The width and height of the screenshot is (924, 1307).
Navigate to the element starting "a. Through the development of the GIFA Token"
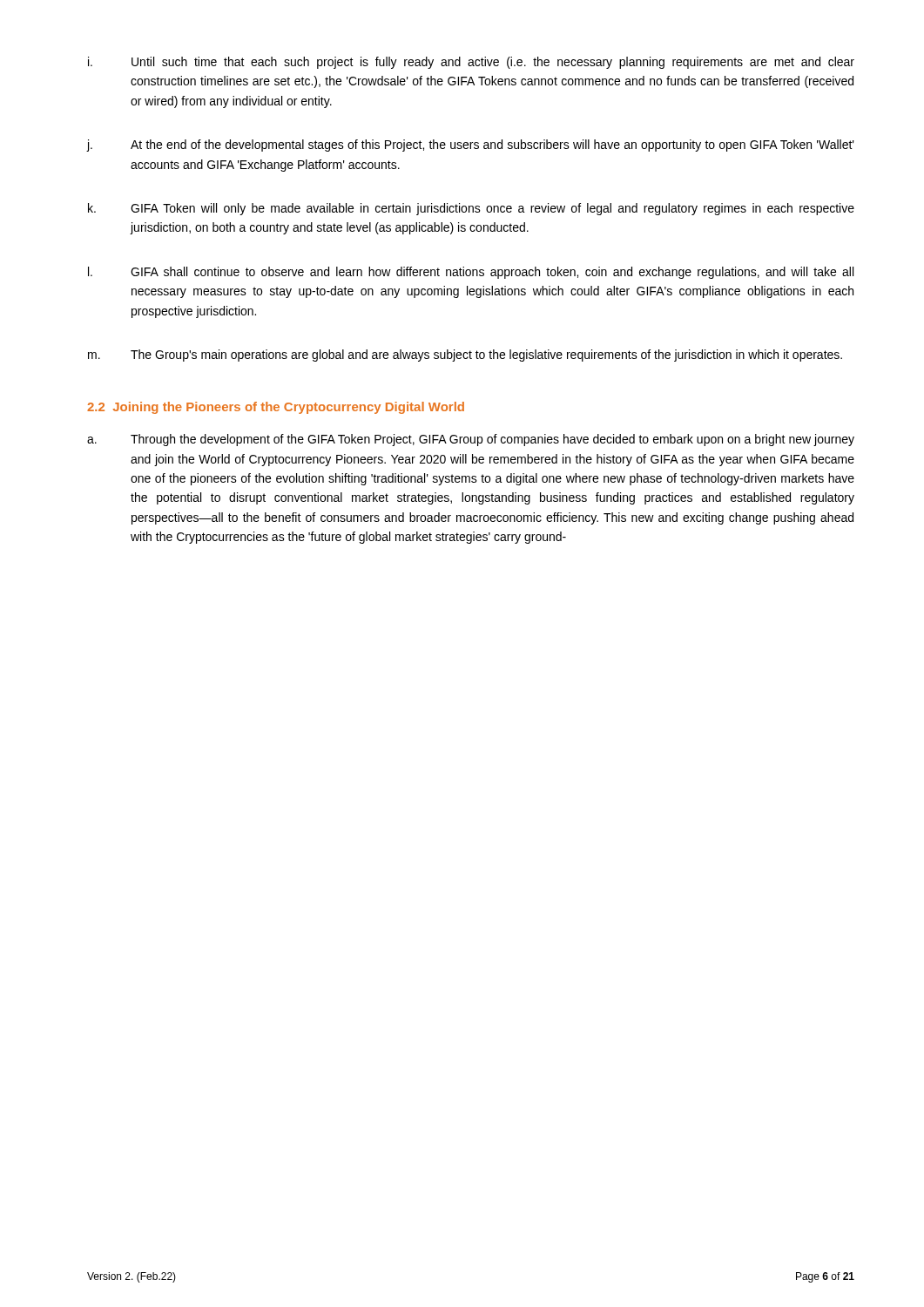point(471,488)
